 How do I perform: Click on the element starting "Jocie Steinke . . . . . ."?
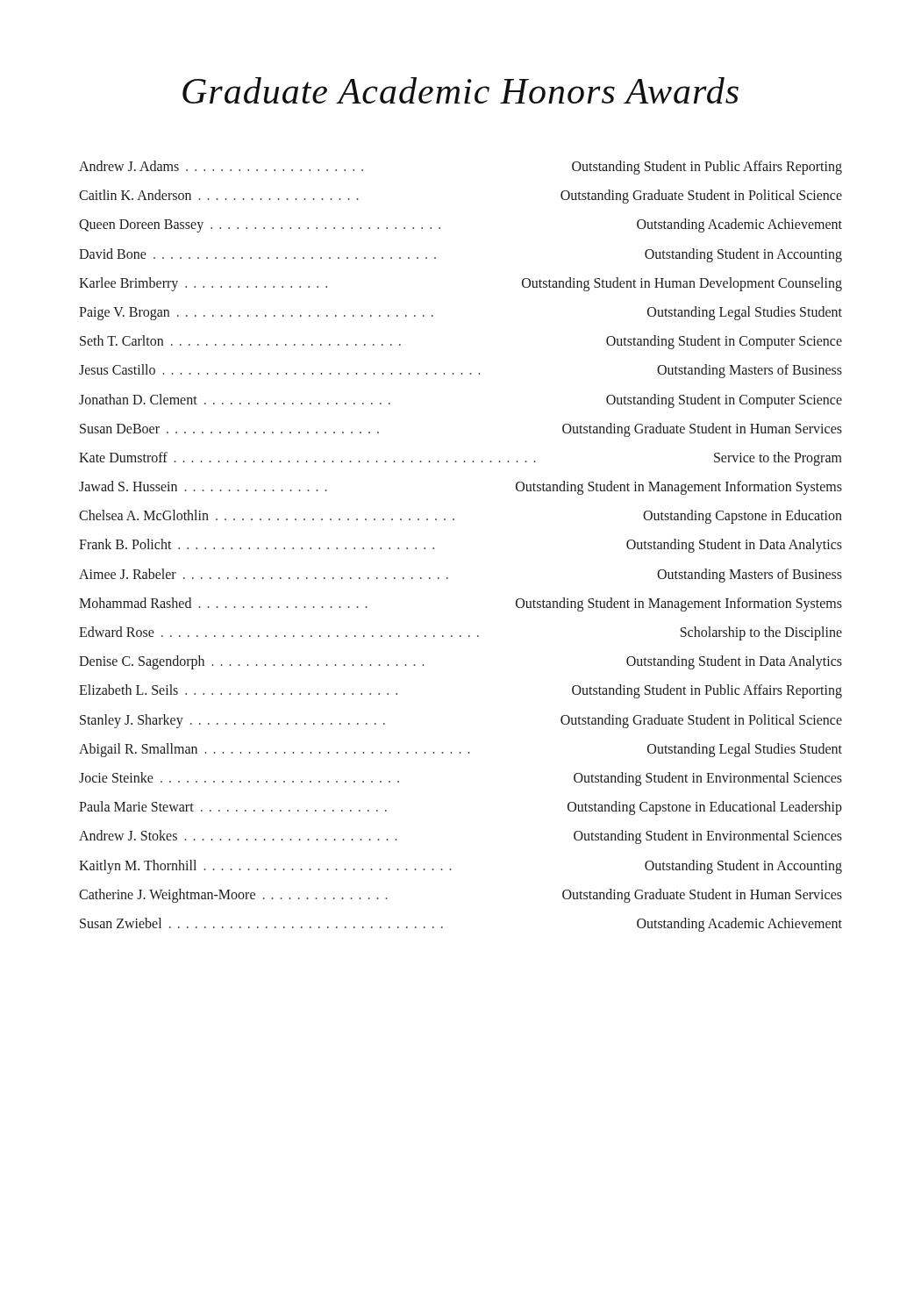coord(116,779)
